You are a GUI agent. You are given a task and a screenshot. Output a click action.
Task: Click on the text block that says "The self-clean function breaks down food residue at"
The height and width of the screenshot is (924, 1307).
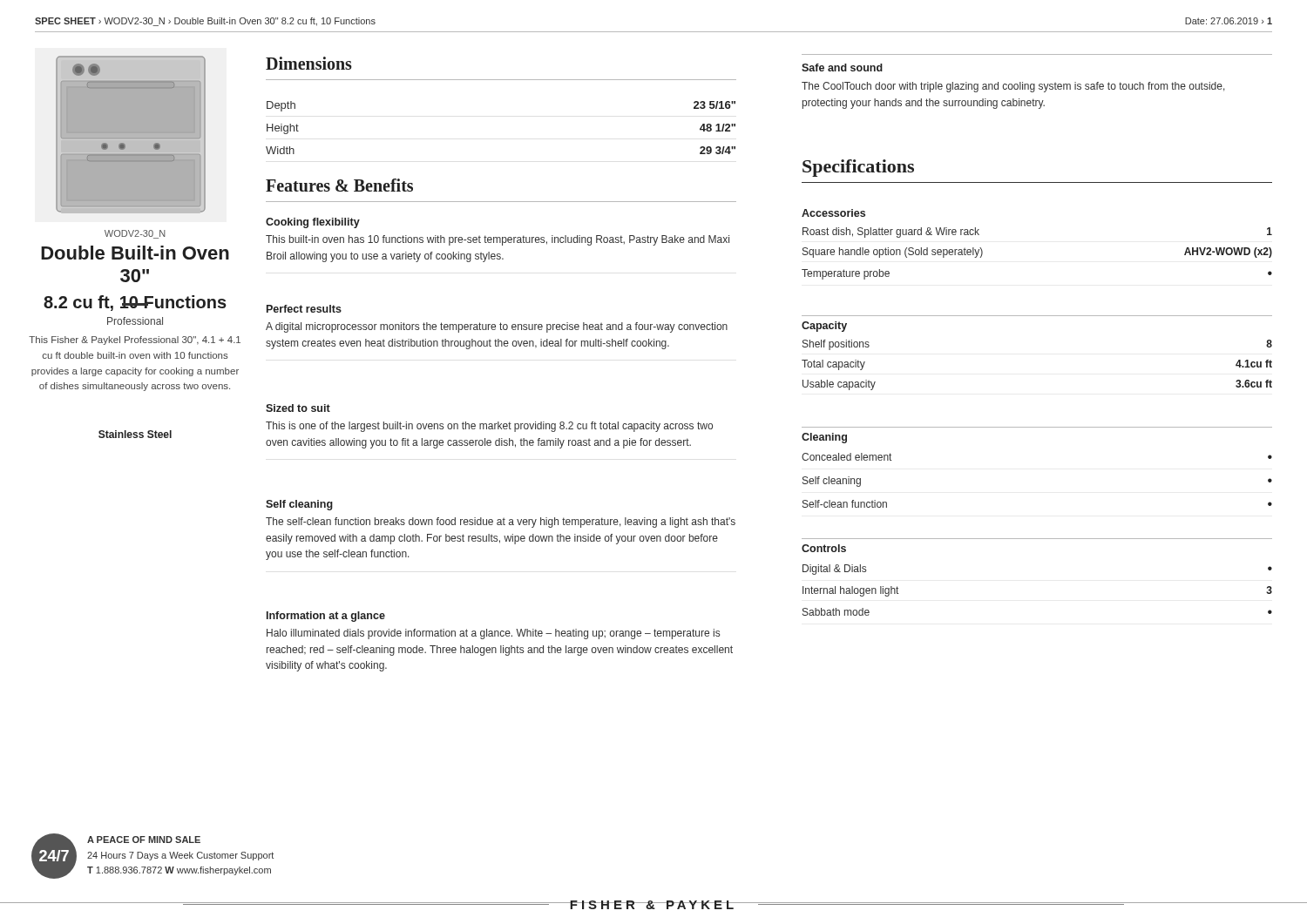point(501,538)
